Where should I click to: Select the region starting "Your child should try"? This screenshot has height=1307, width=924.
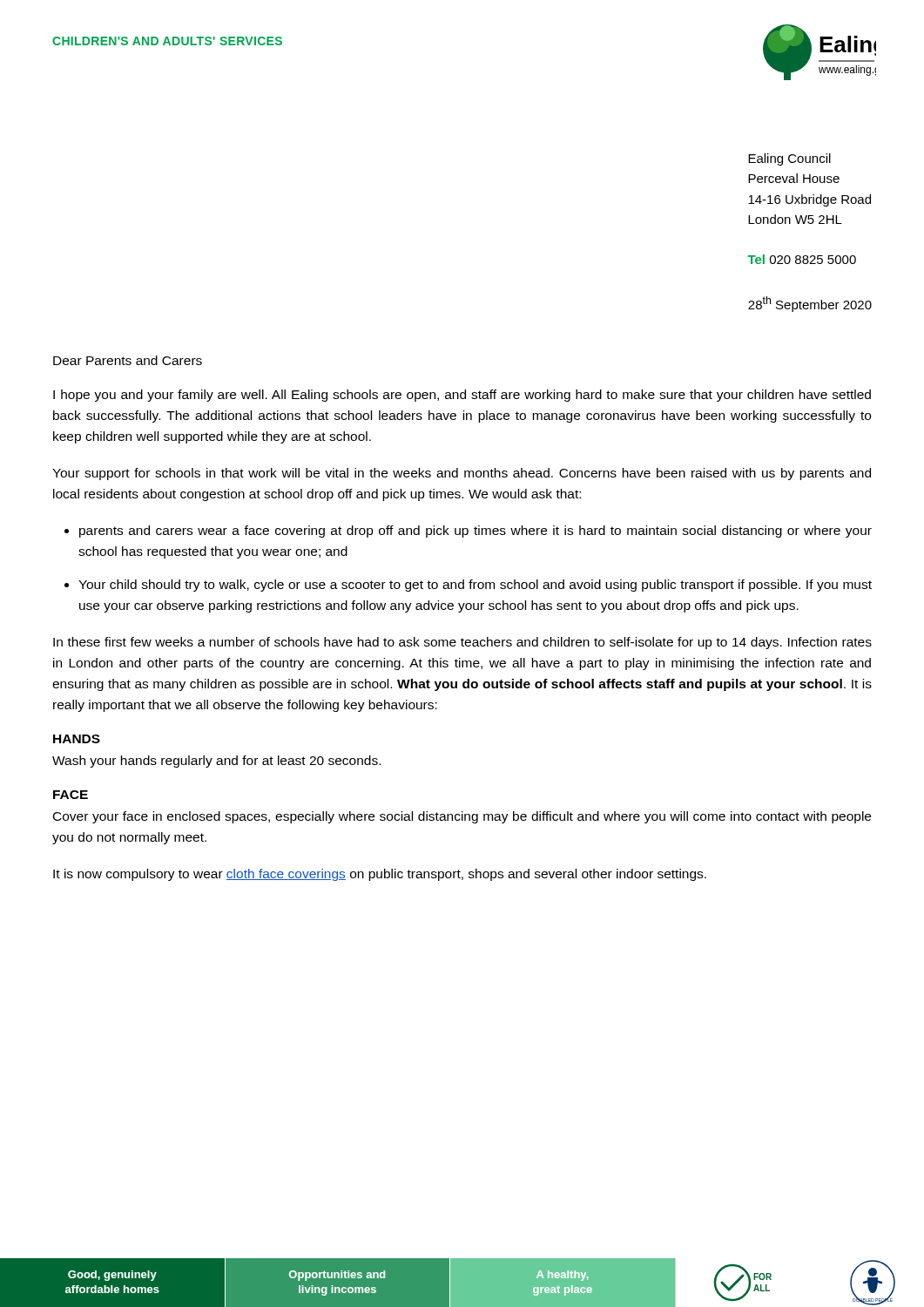click(x=475, y=595)
